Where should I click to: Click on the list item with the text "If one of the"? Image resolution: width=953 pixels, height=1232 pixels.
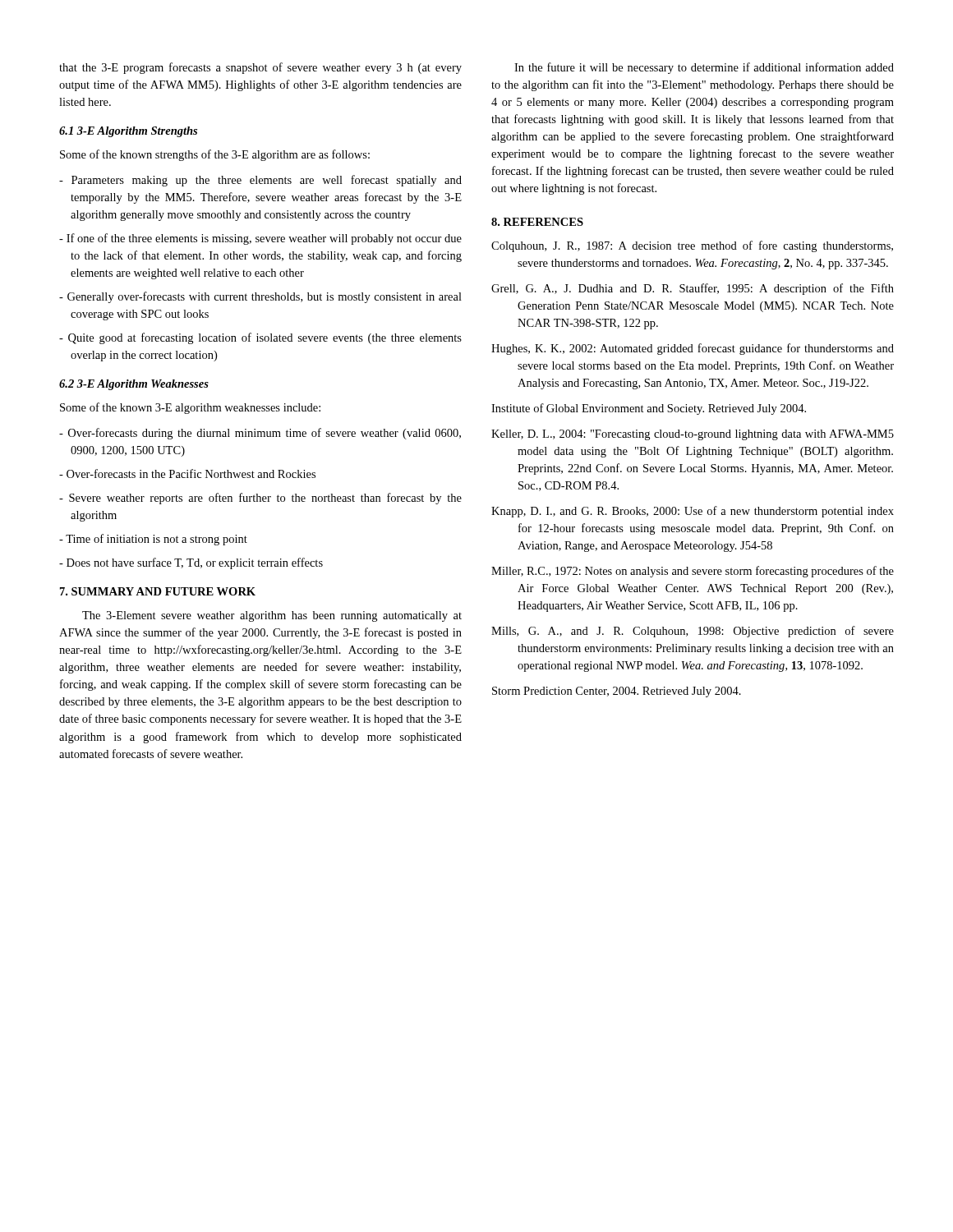click(x=260, y=256)
